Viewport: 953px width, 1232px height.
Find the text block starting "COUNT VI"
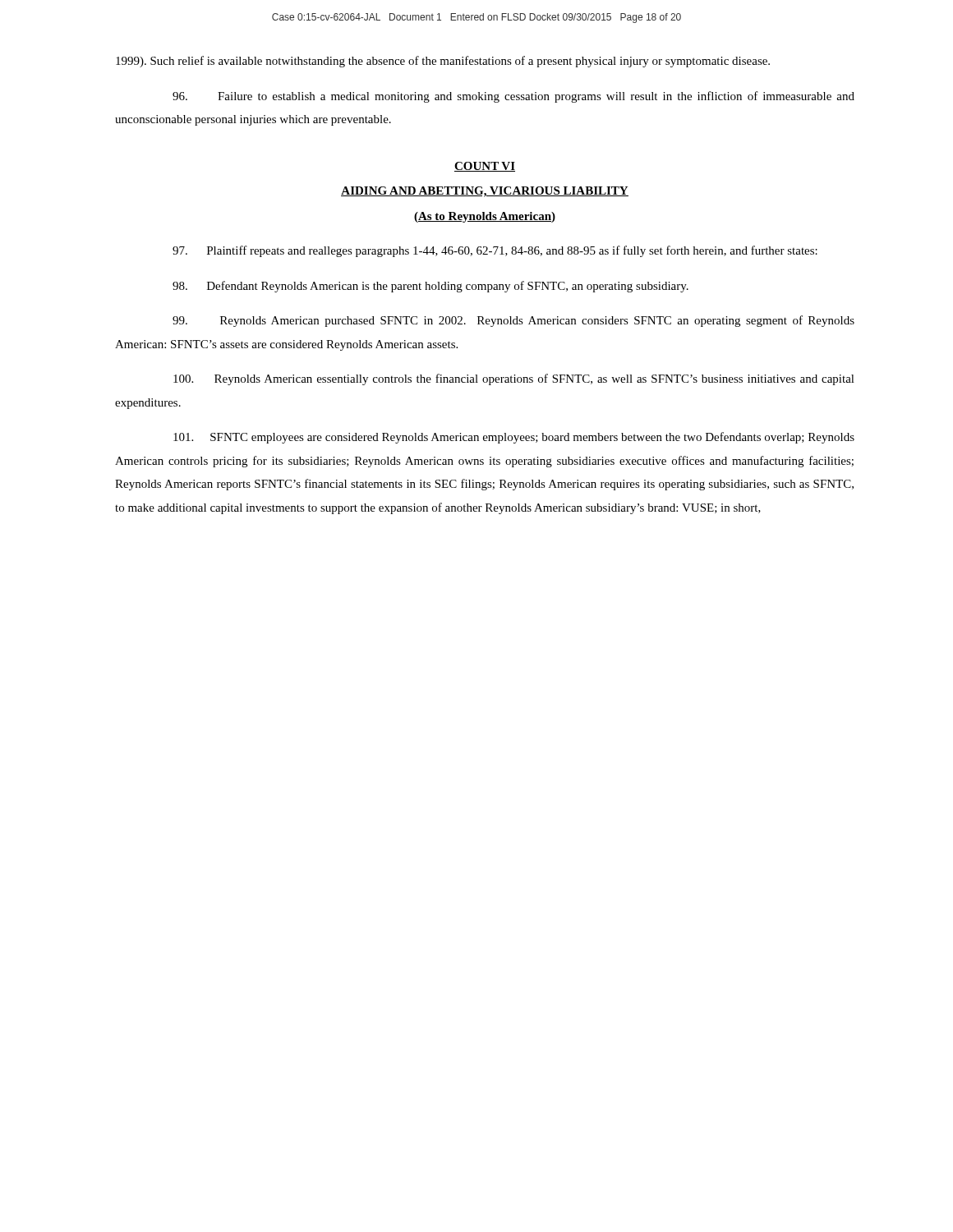tap(485, 166)
